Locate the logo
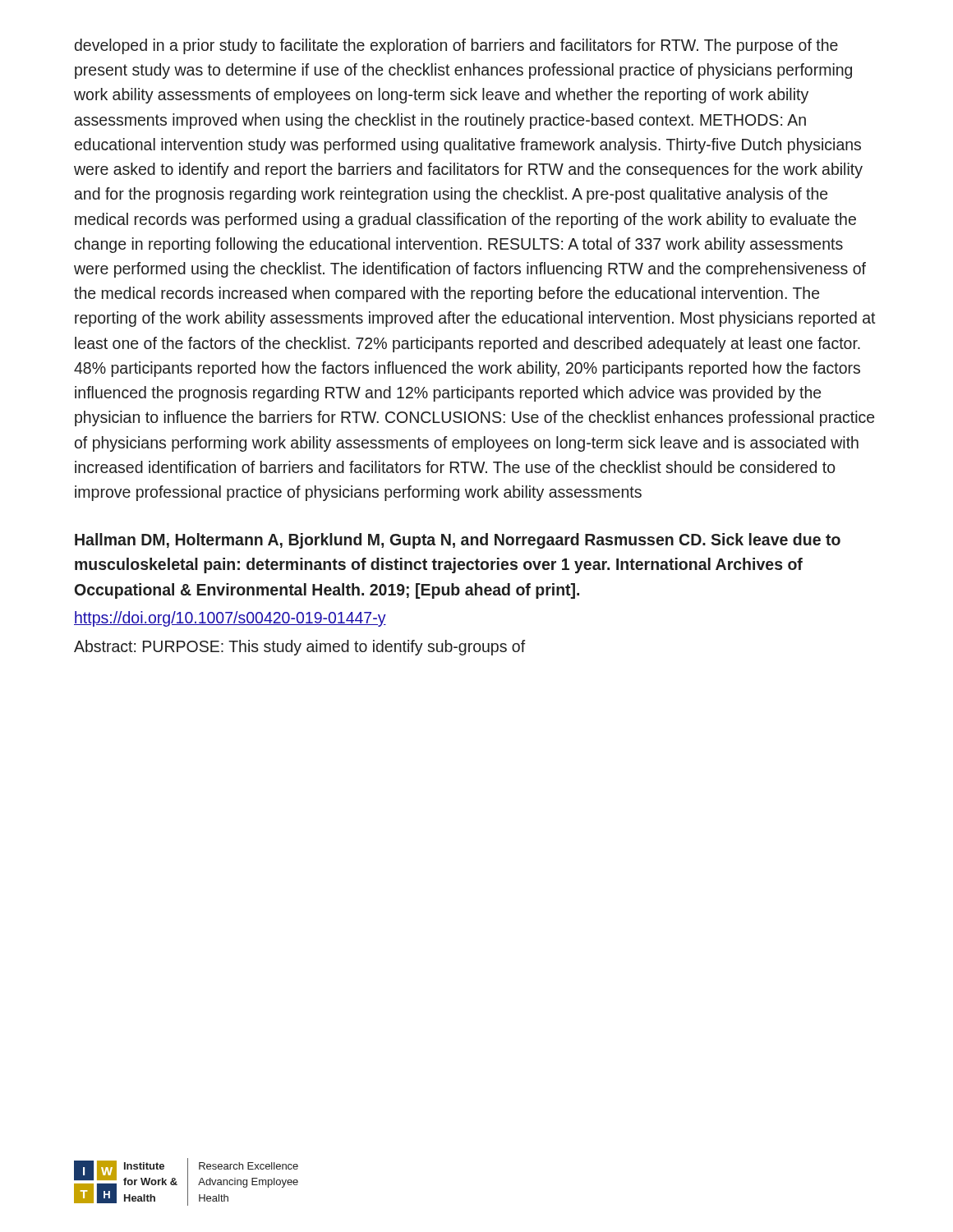This screenshot has width=953, height=1232. (186, 1182)
